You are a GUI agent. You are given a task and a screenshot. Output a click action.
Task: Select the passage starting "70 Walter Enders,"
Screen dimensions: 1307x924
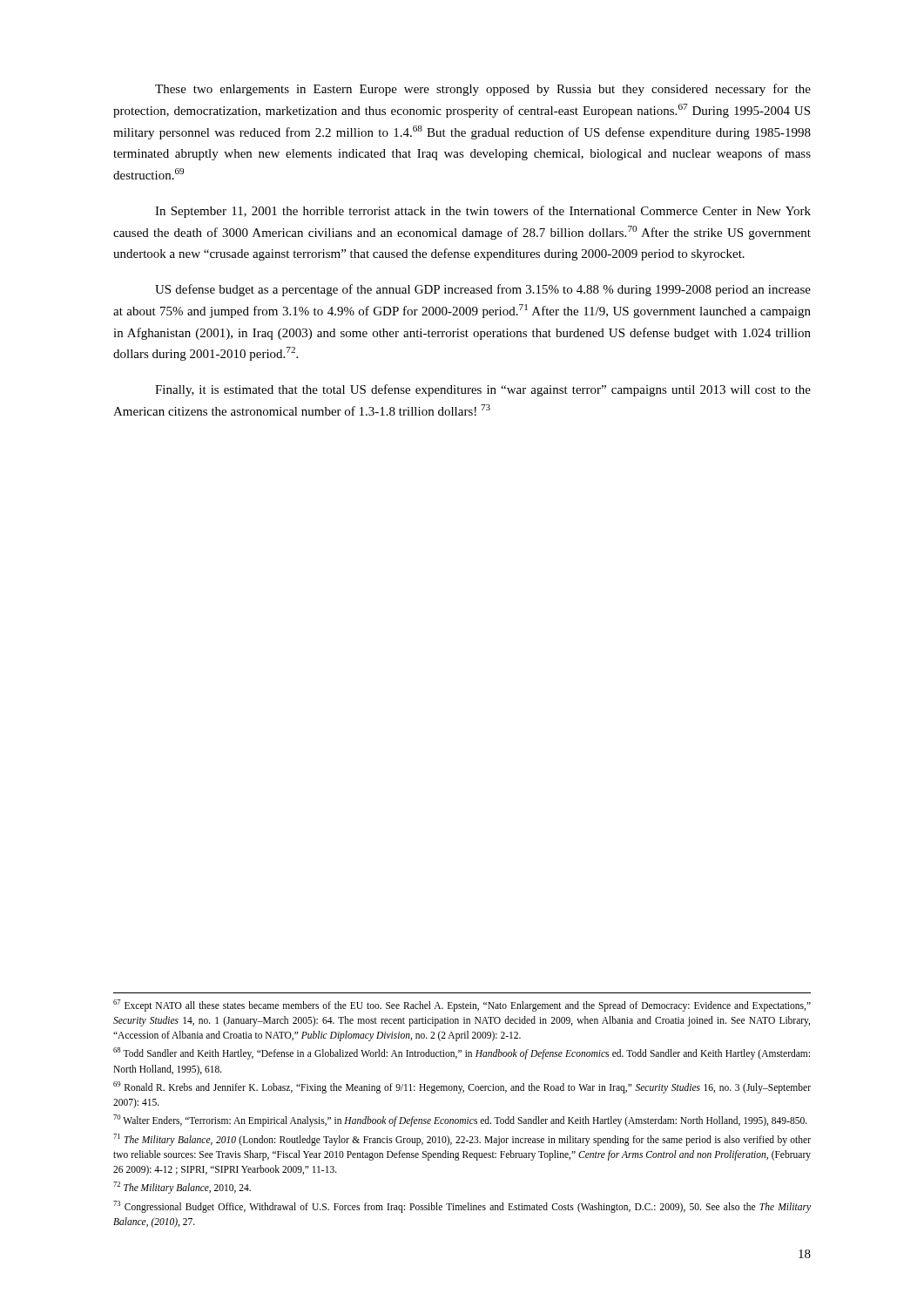462,1121
